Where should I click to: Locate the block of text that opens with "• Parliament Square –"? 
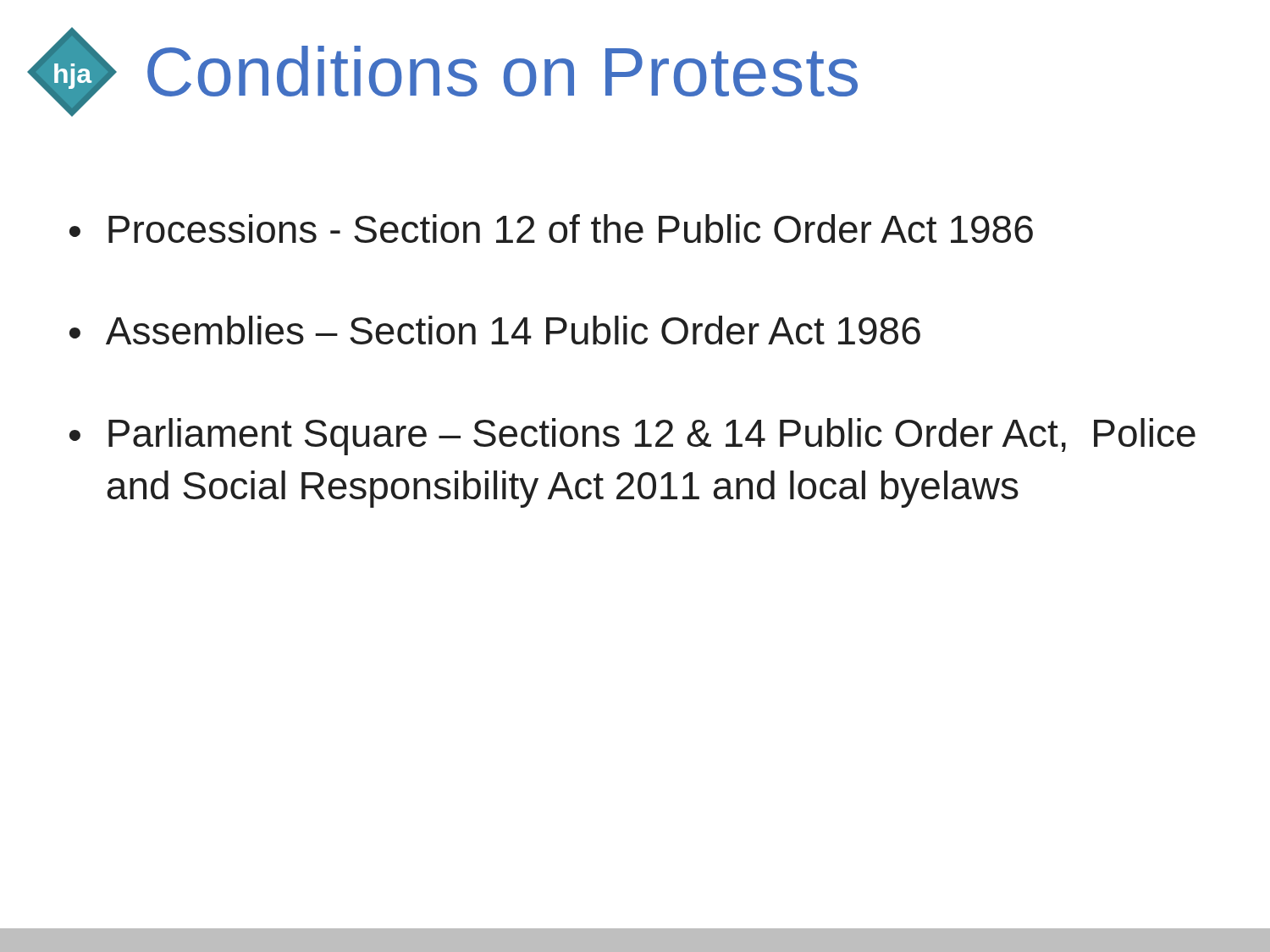[x=632, y=459]
